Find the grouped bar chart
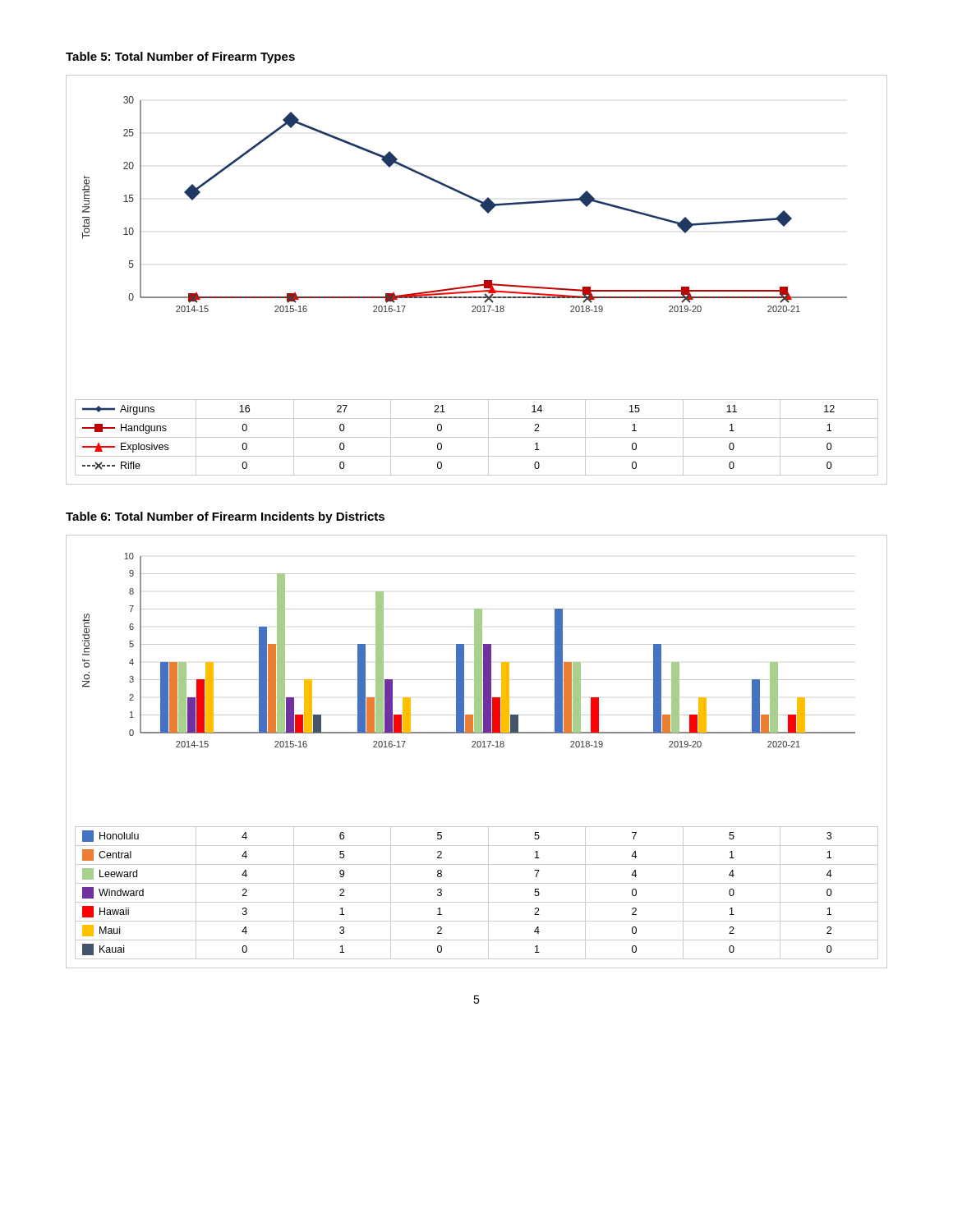The width and height of the screenshot is (953, 1232). (476, 752)
